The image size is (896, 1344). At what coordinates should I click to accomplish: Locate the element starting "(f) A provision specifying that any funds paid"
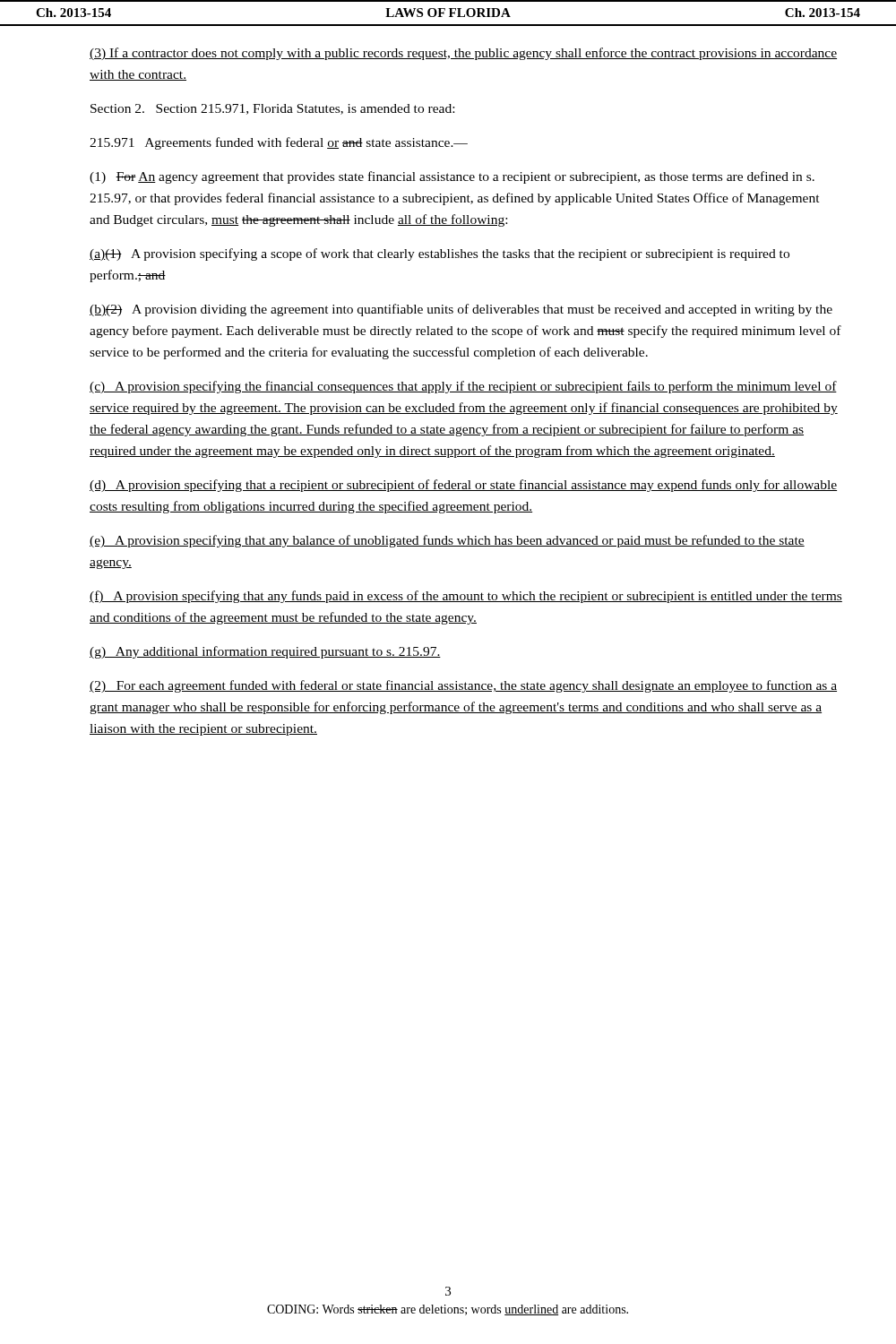466,606
